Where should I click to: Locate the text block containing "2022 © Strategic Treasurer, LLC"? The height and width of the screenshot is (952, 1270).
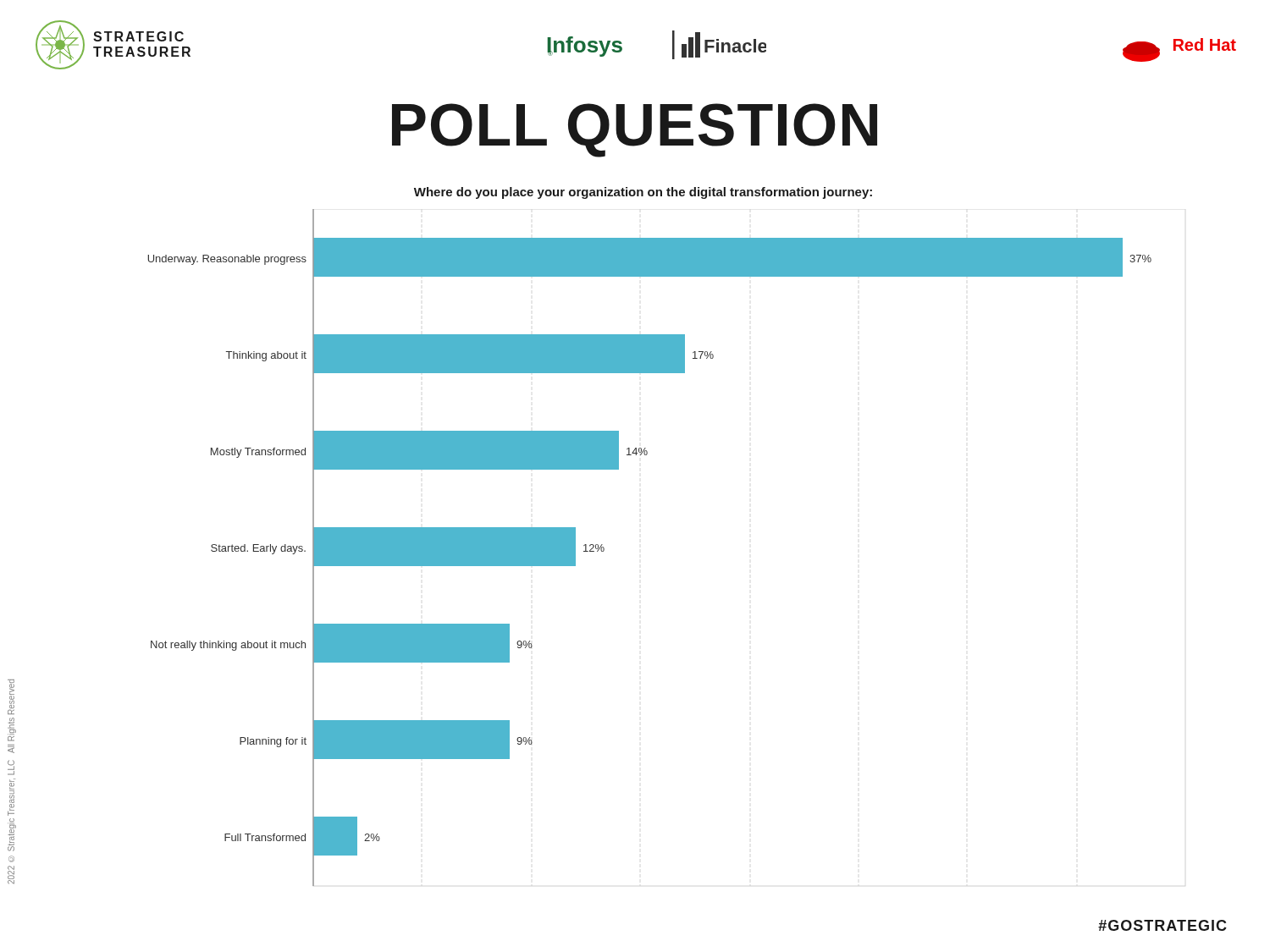[x=11, y=782]
